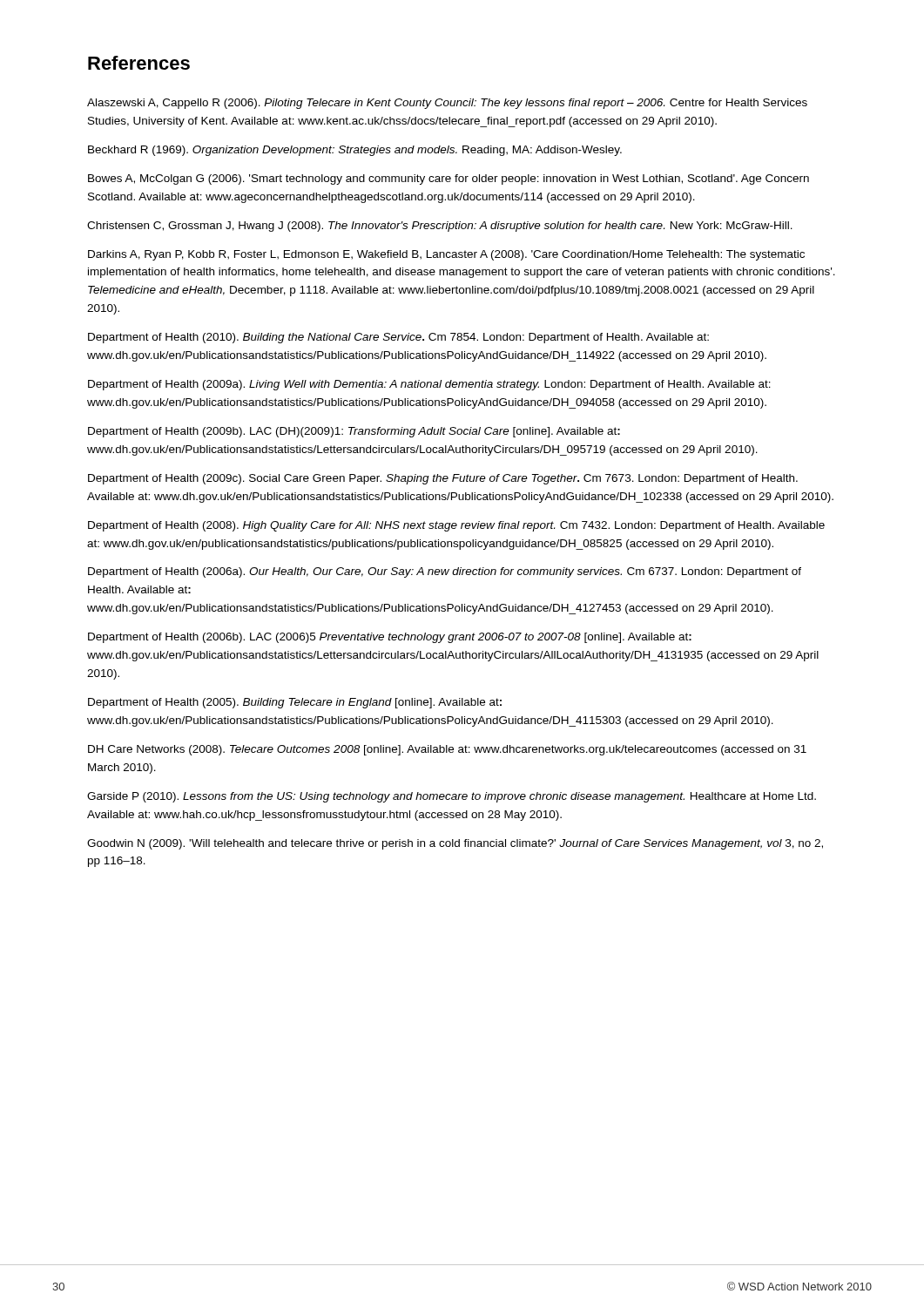This screenshot has height=1307, width=924.
Task: Locate the list item that says "Department of Health (2006b). LAC (2006)5 Preventative"
Action: (453, 655)
